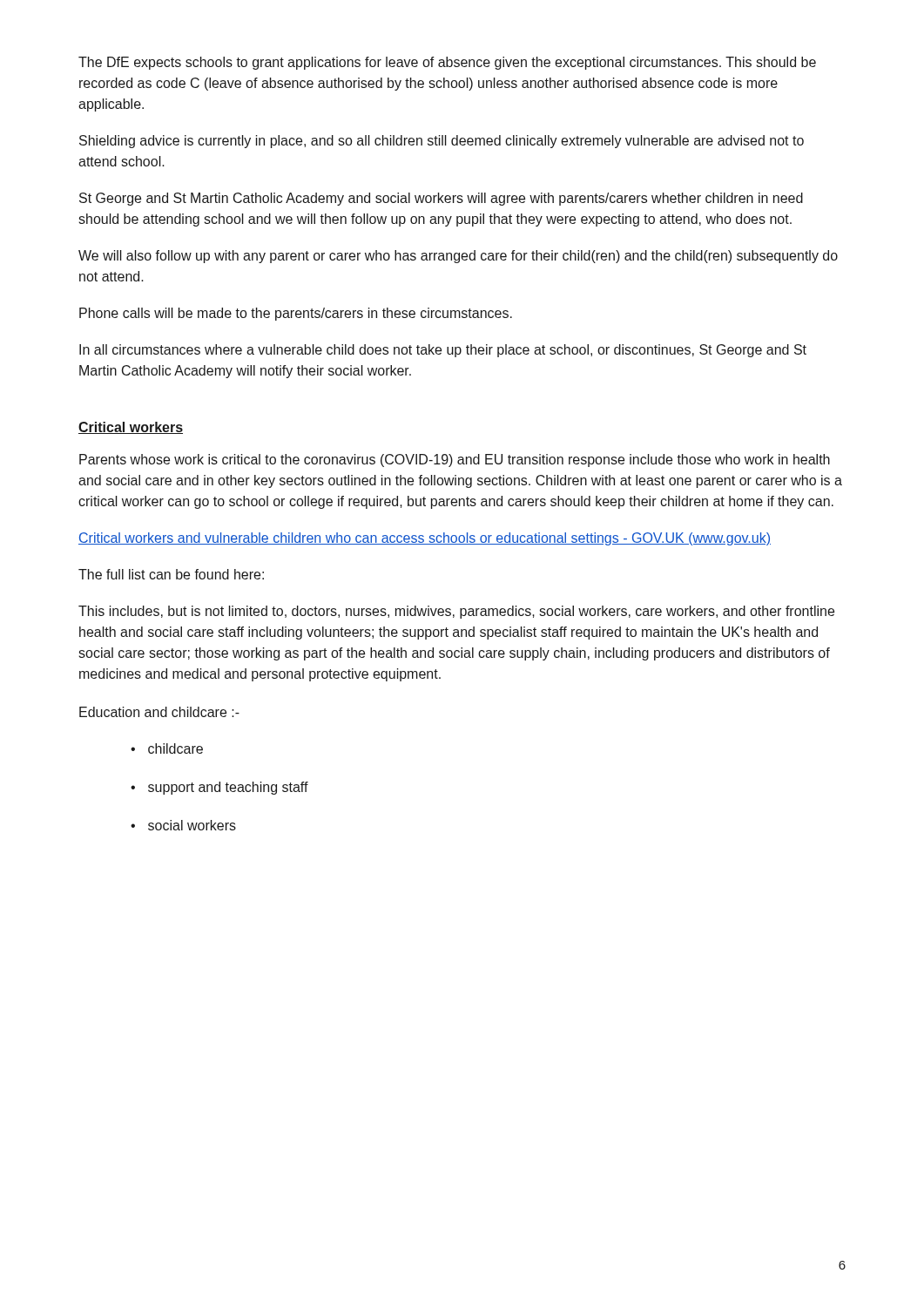The width and height of the screenshot is (924, 1307).
Task: Navigate to the text block starting "Parents whose work is critical to"
Action: click(x=460, y=481)
